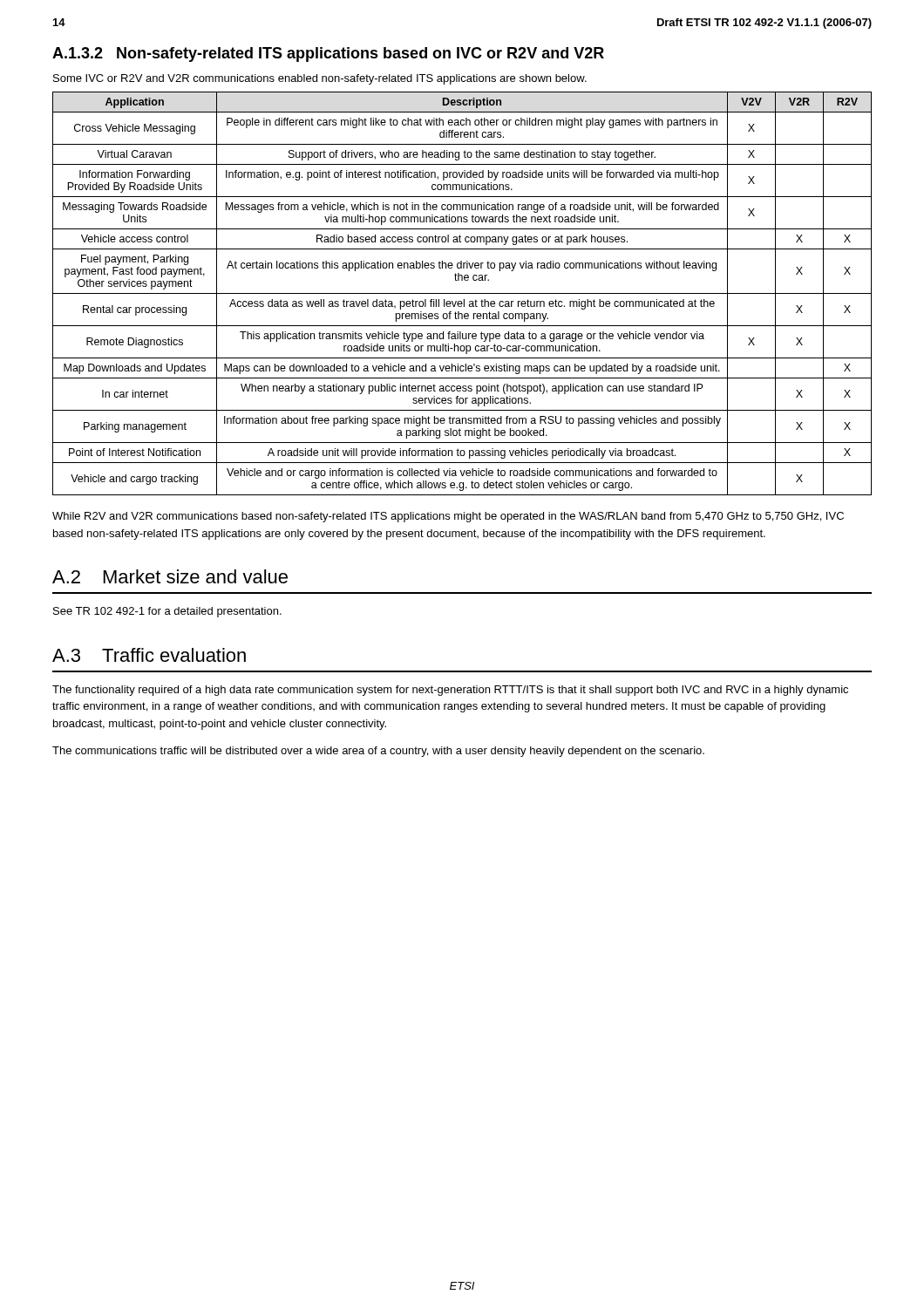
Task: Where is the passage that starts "The communications traffic will be distributed over a"?
Action: (x=379, y=750)
